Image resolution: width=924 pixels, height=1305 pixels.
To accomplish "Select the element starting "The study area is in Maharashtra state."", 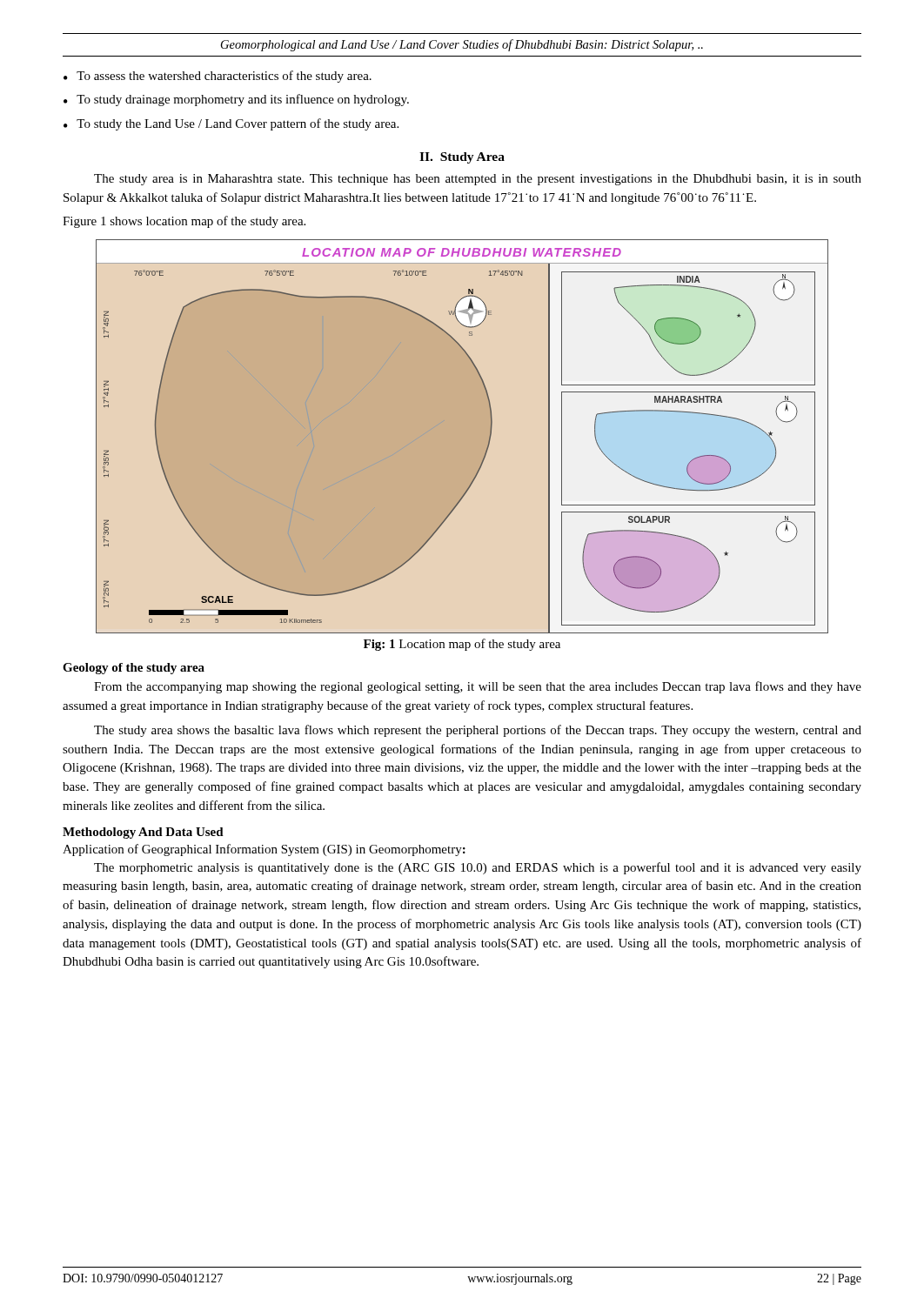I will coord(462,200).
